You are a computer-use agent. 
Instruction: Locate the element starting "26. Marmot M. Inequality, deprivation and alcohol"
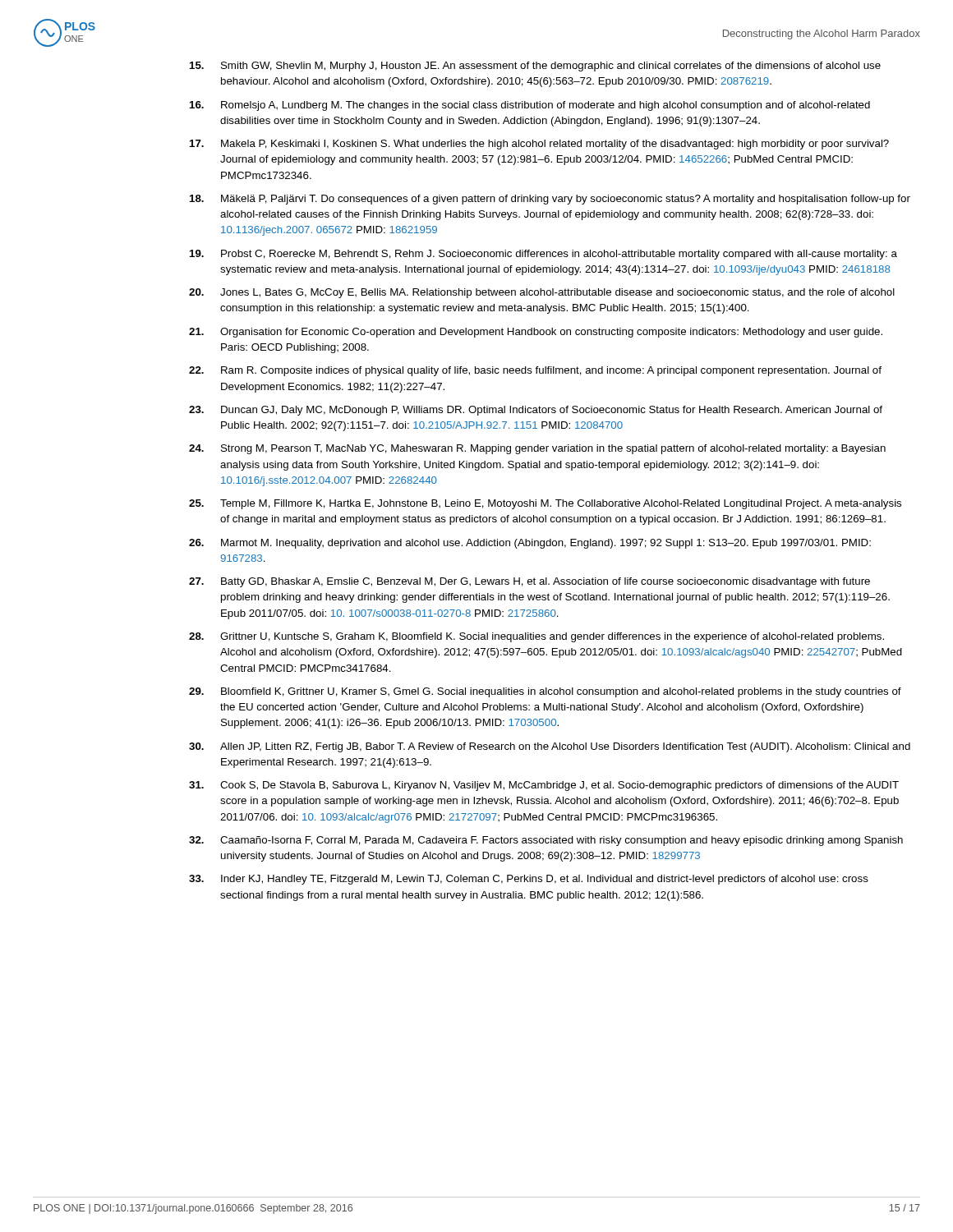coord(550,550)
